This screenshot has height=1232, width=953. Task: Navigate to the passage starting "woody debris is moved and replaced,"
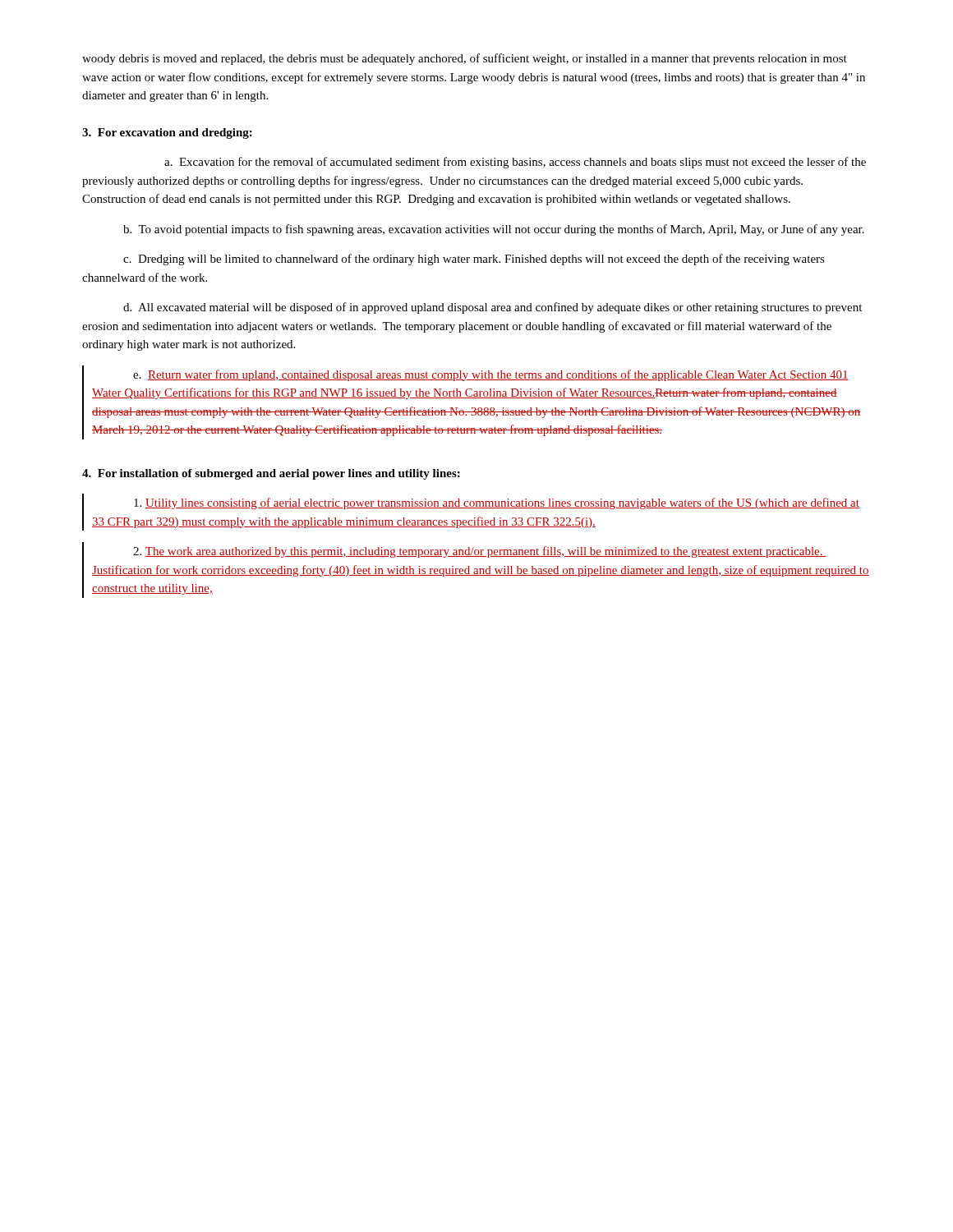[x=474, y=77]
